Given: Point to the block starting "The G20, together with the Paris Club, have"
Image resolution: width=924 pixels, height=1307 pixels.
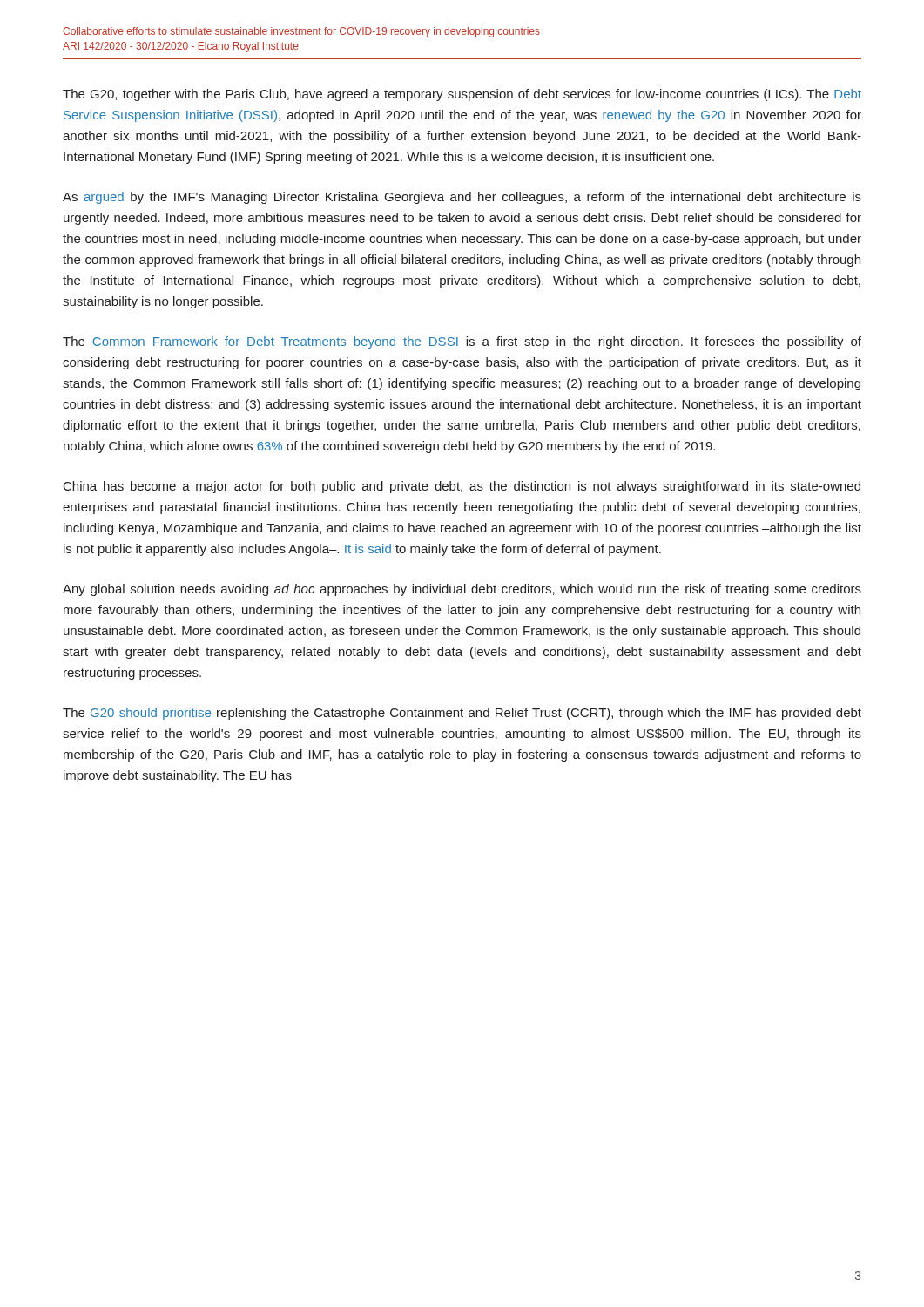Looking at the screenshot, I should coord(462,125).
